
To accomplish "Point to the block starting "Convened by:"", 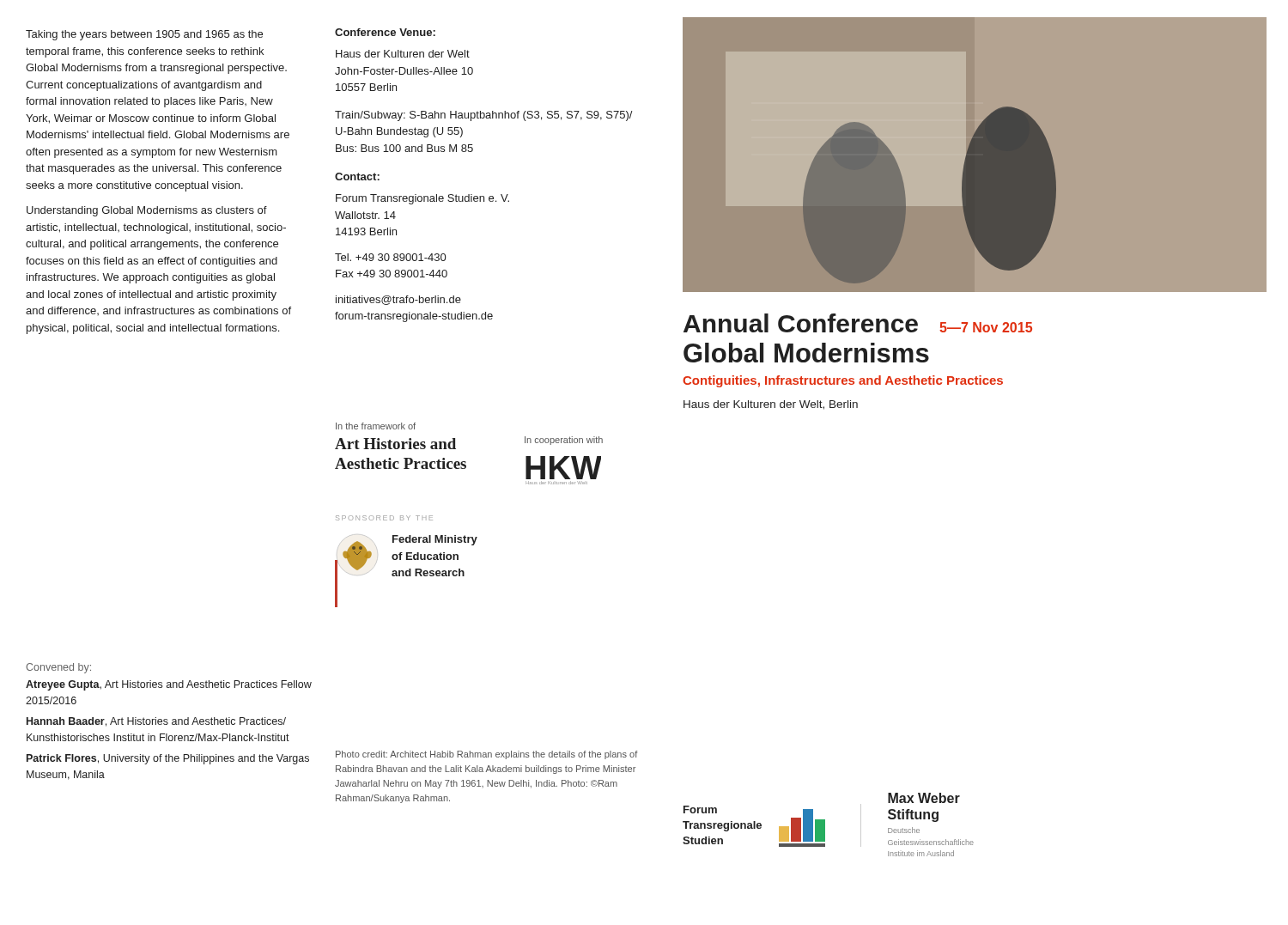I will pos(59,667).
